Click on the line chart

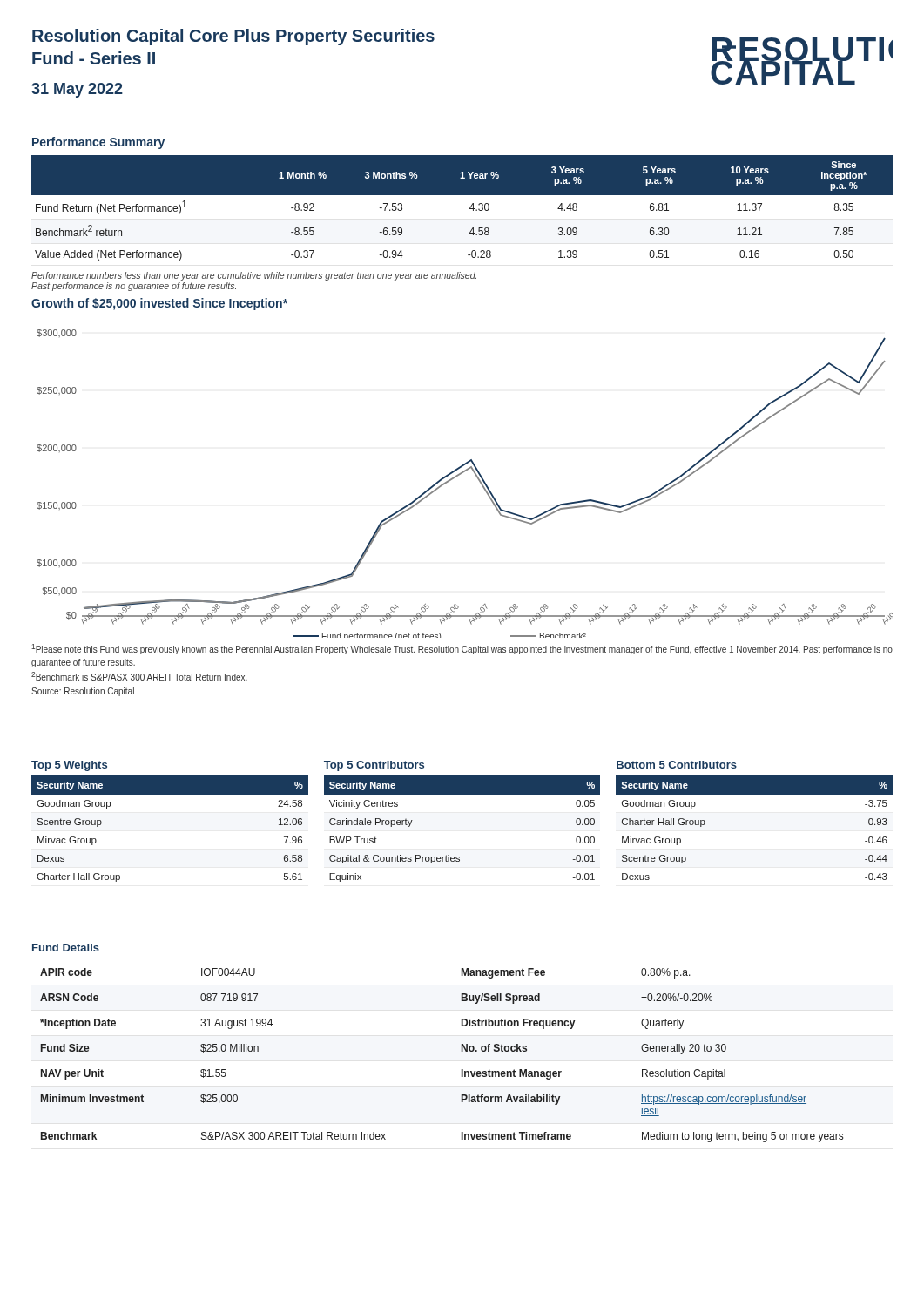point(462,477)
